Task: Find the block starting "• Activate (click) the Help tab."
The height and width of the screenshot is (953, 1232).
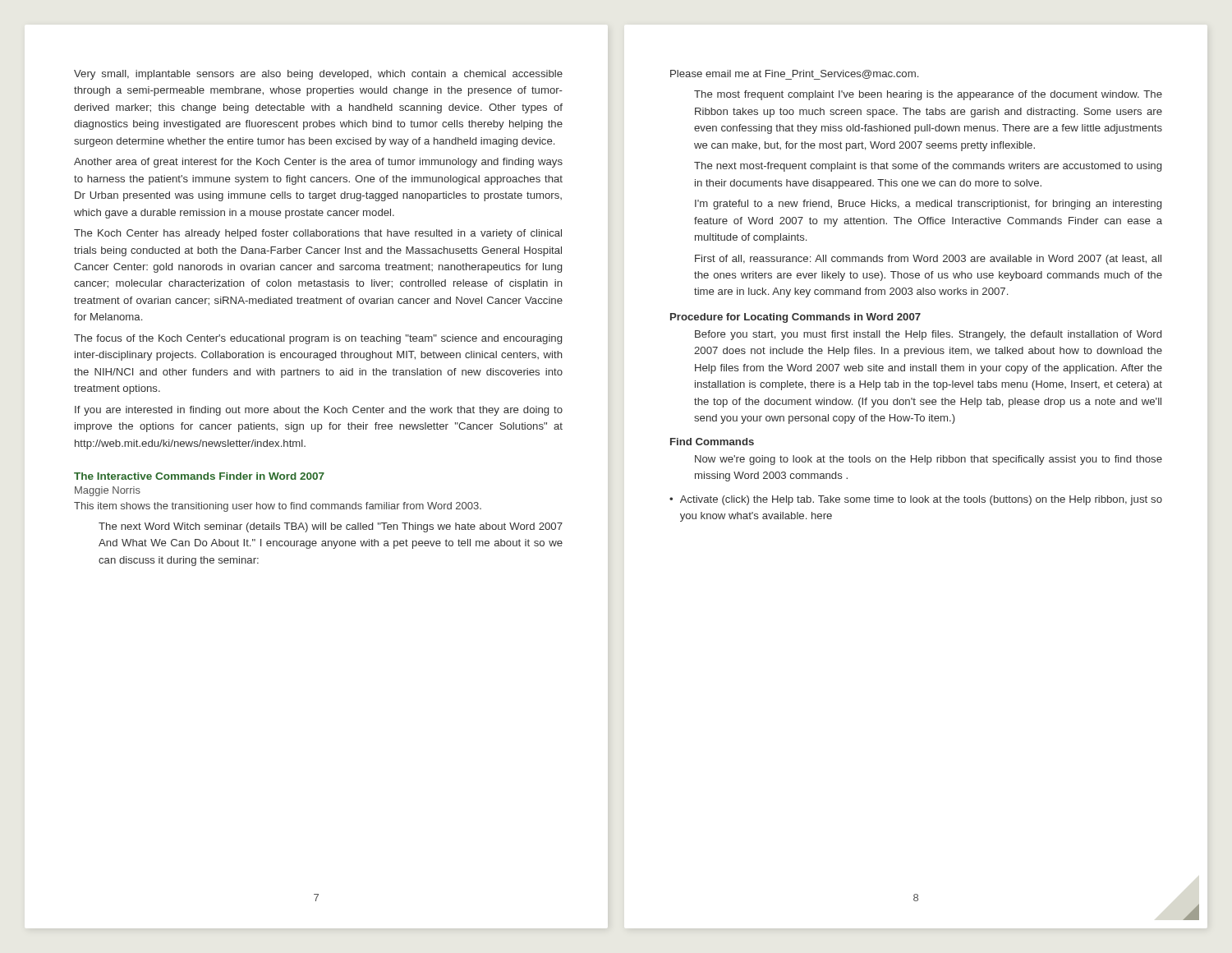Action: [916, 508]
